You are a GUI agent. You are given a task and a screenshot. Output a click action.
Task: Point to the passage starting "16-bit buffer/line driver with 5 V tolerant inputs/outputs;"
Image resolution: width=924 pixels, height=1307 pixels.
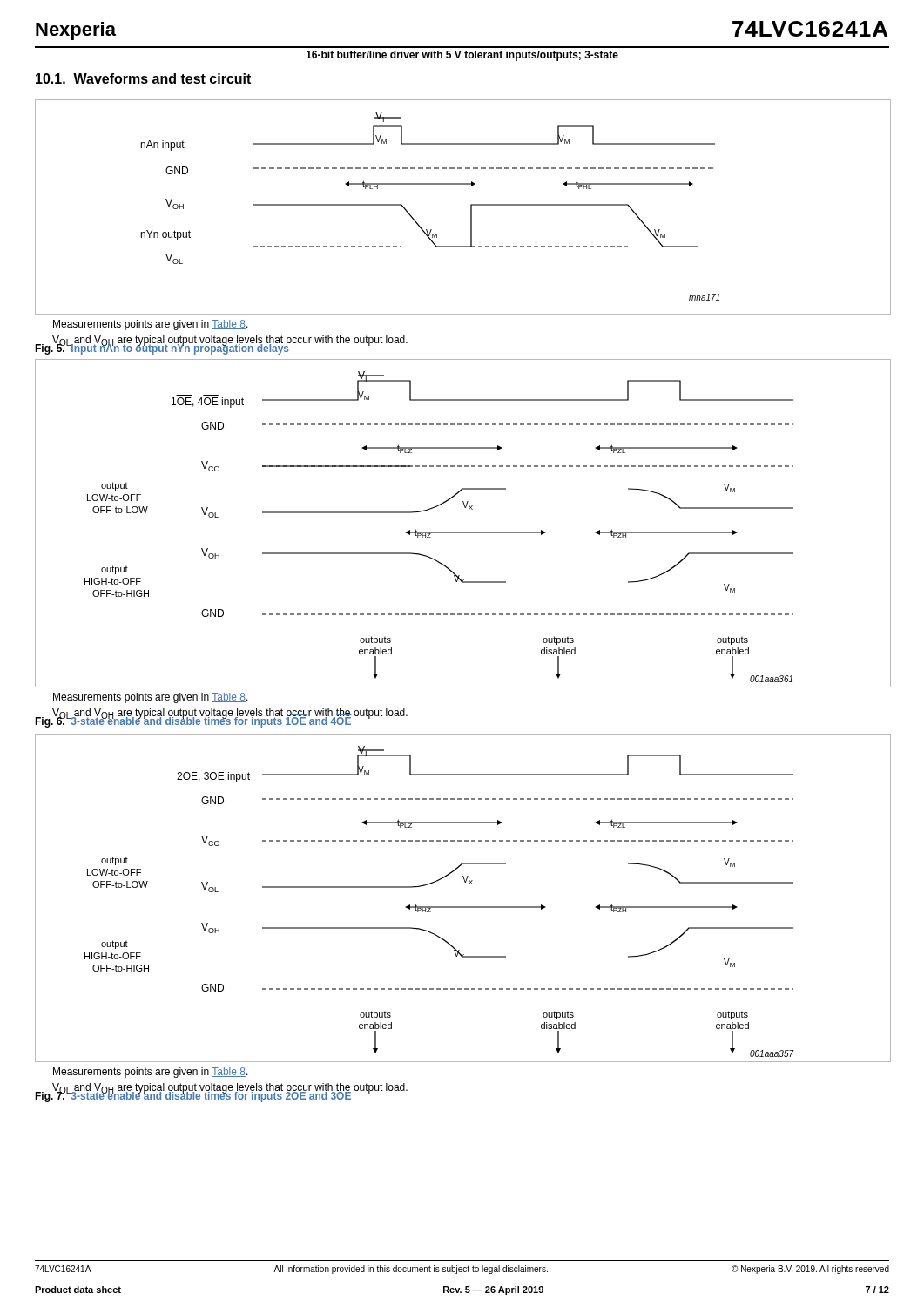(x=462, y=55)
